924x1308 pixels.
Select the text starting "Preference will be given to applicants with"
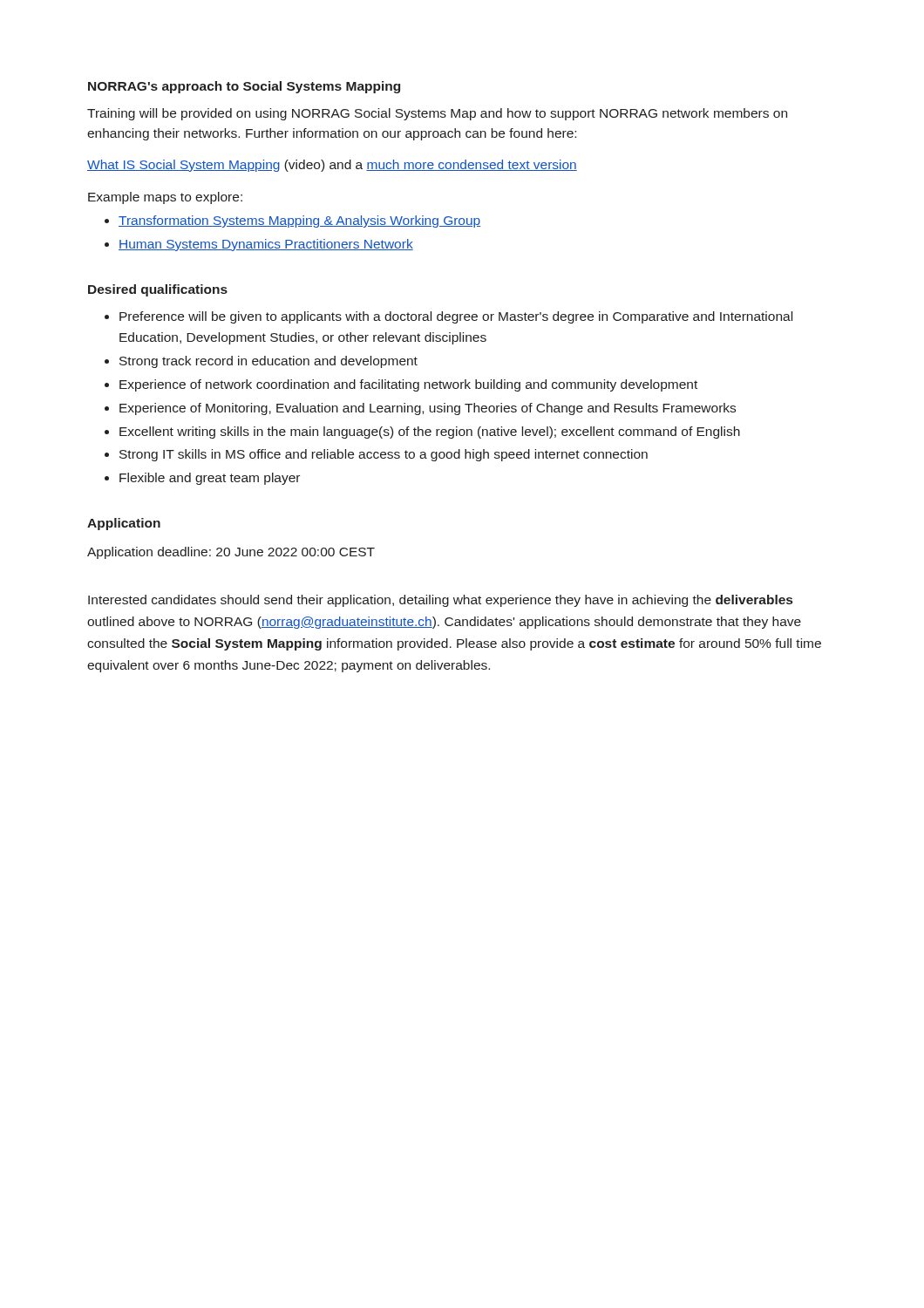point(456,327)
